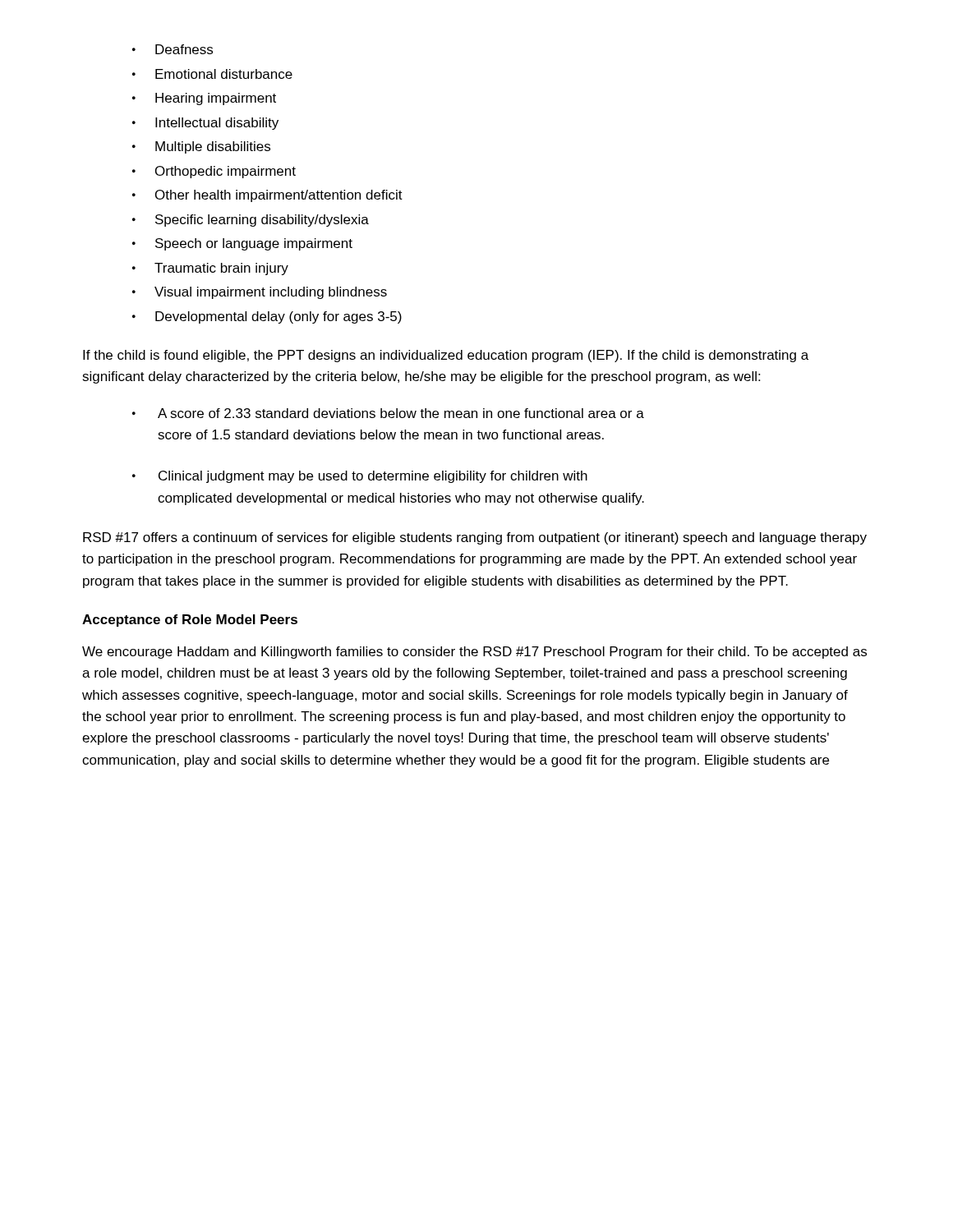
Task: Locate the block starting "We encourage Haddam and"
Action: (475, 706)
